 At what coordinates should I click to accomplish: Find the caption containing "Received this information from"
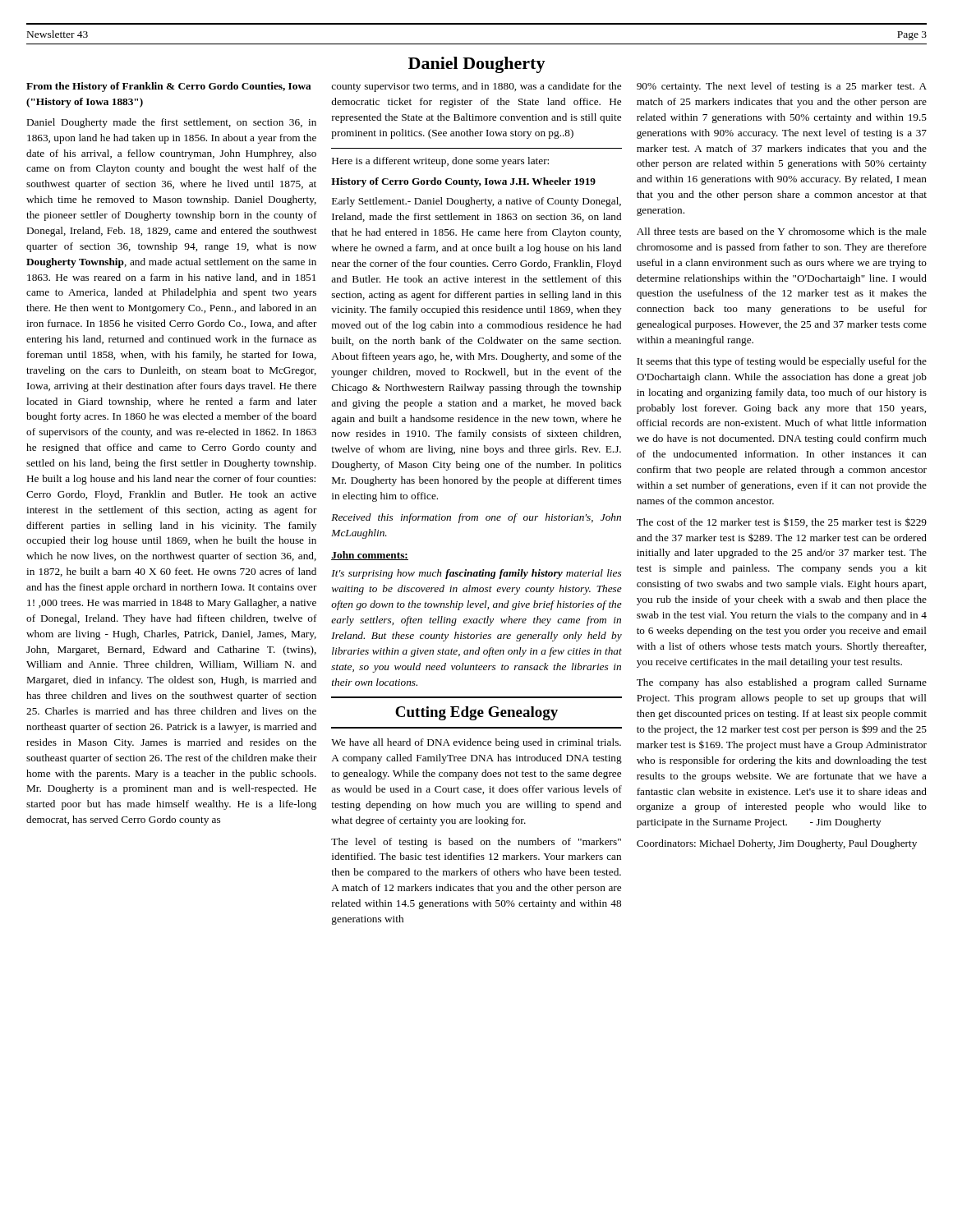pos(476,525)
